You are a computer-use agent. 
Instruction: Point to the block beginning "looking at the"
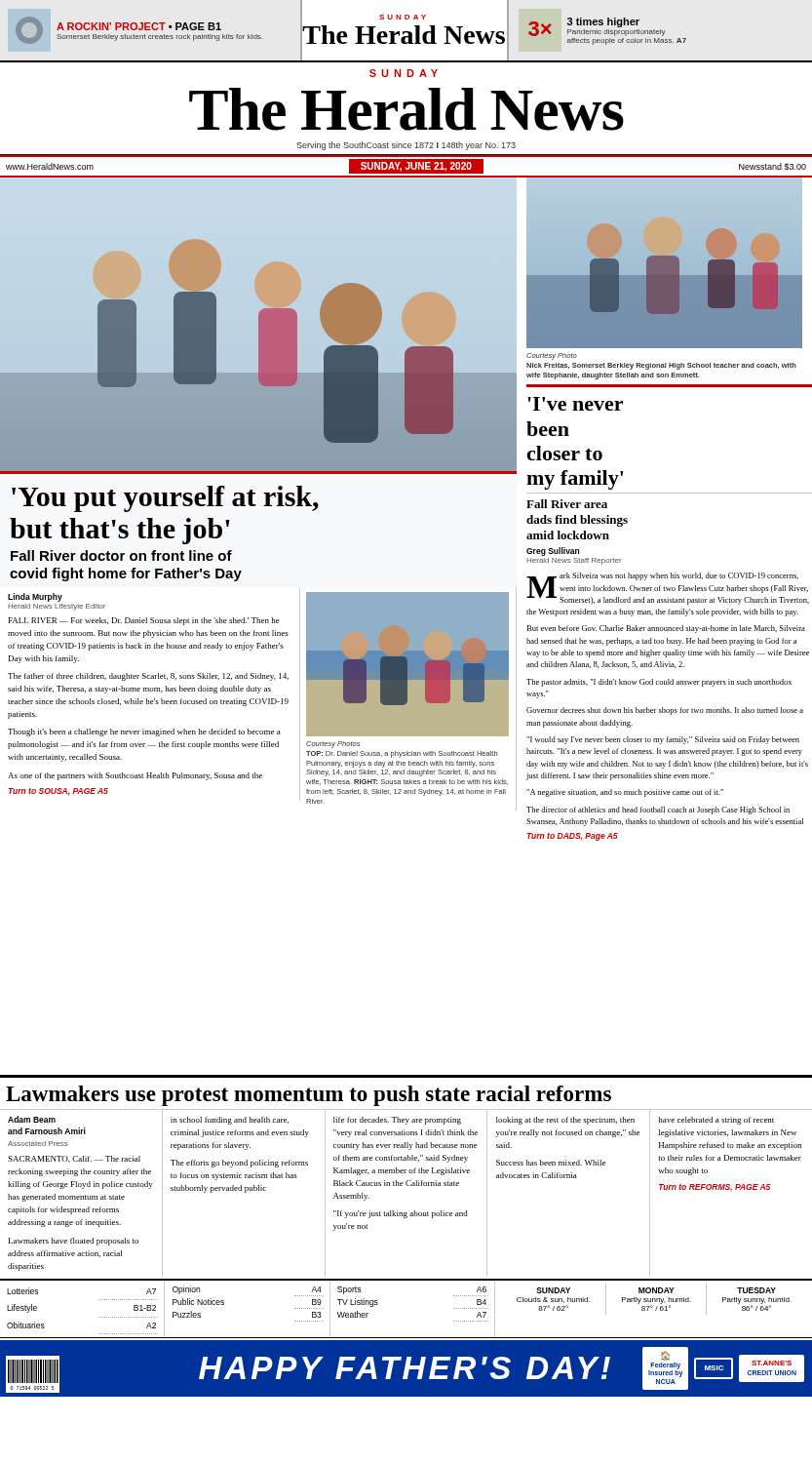click(x=569, y=1149)
